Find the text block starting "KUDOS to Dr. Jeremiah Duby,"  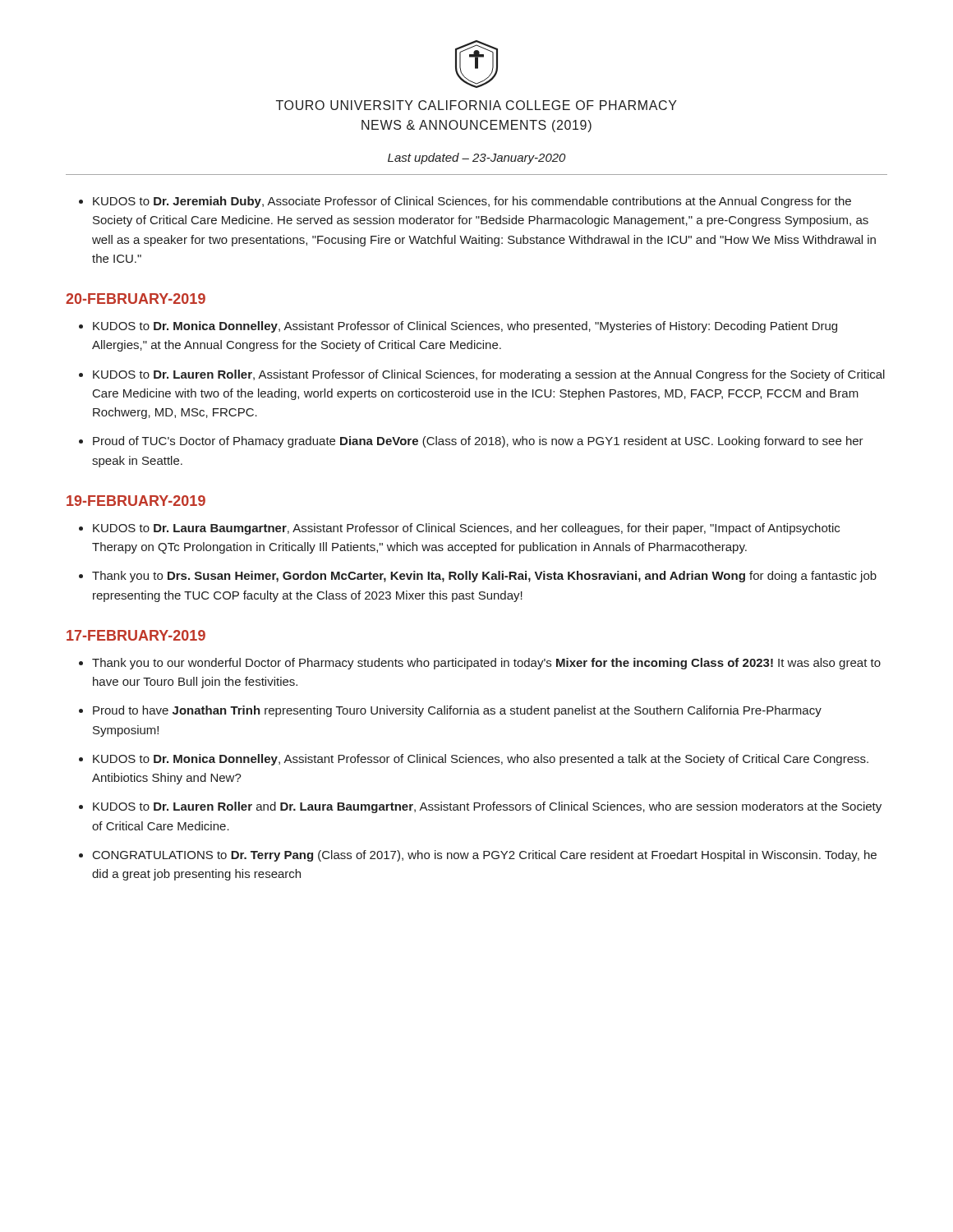point(484,229)
